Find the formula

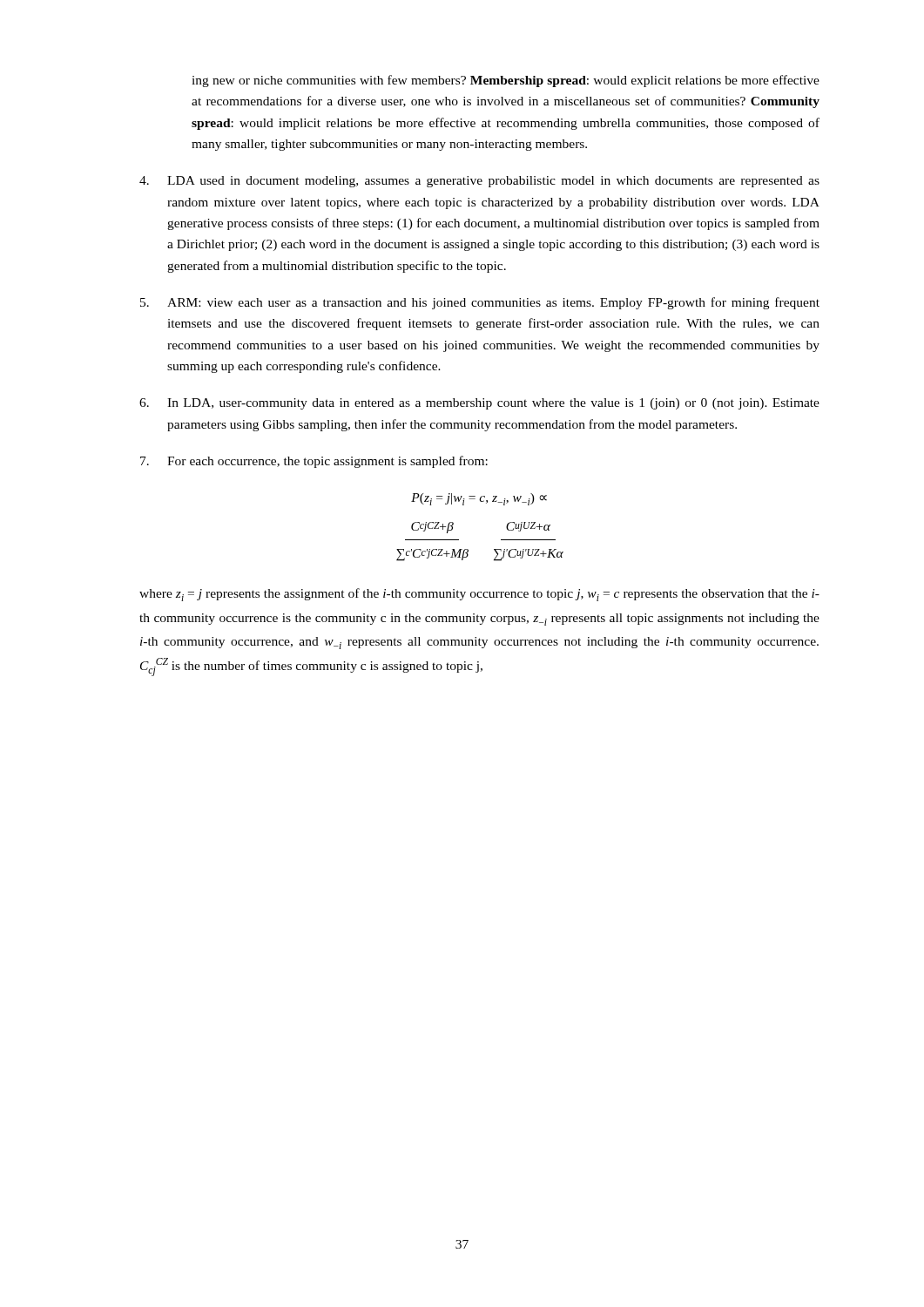(x=479, y=526)
